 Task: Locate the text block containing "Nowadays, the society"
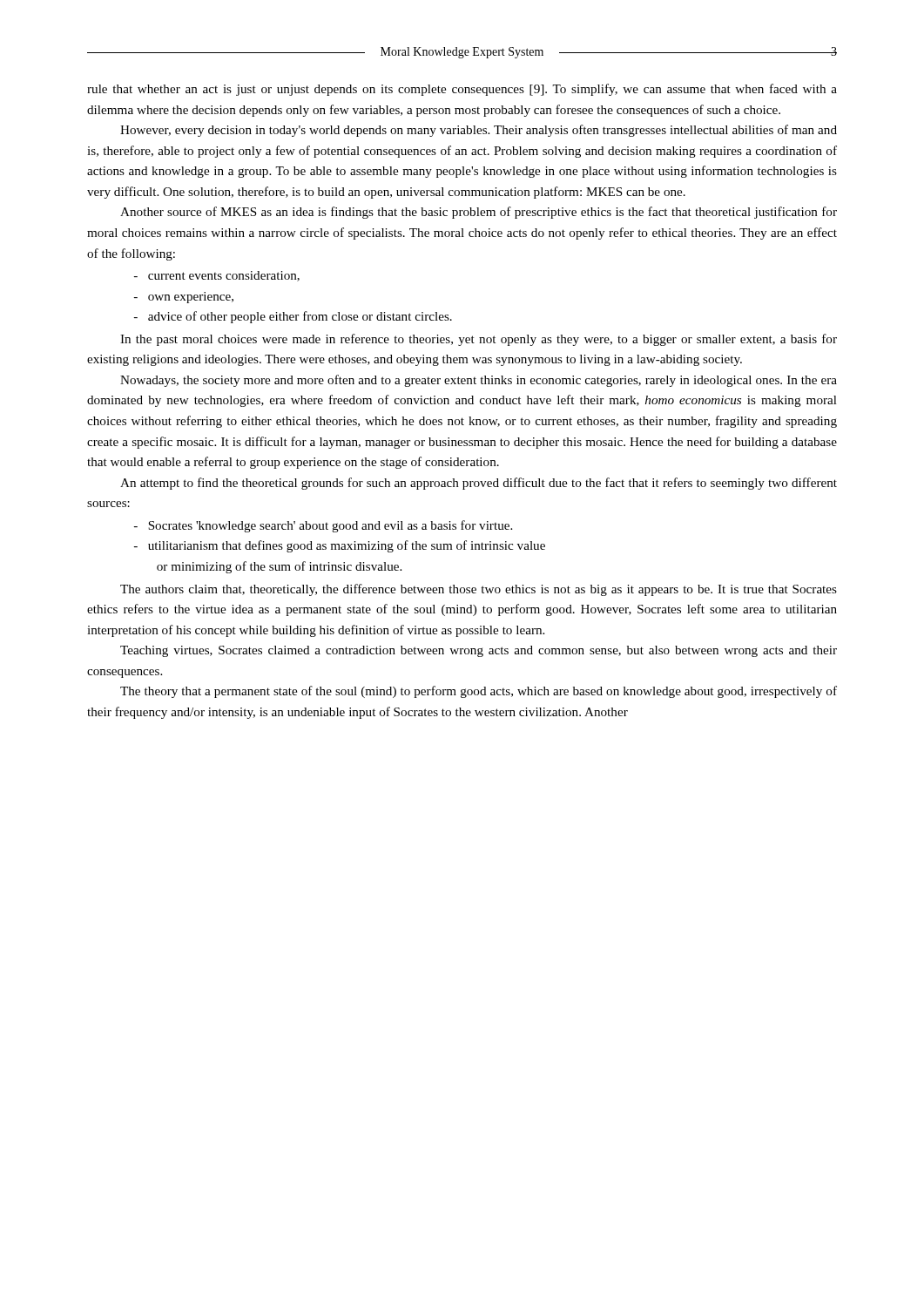462,421
